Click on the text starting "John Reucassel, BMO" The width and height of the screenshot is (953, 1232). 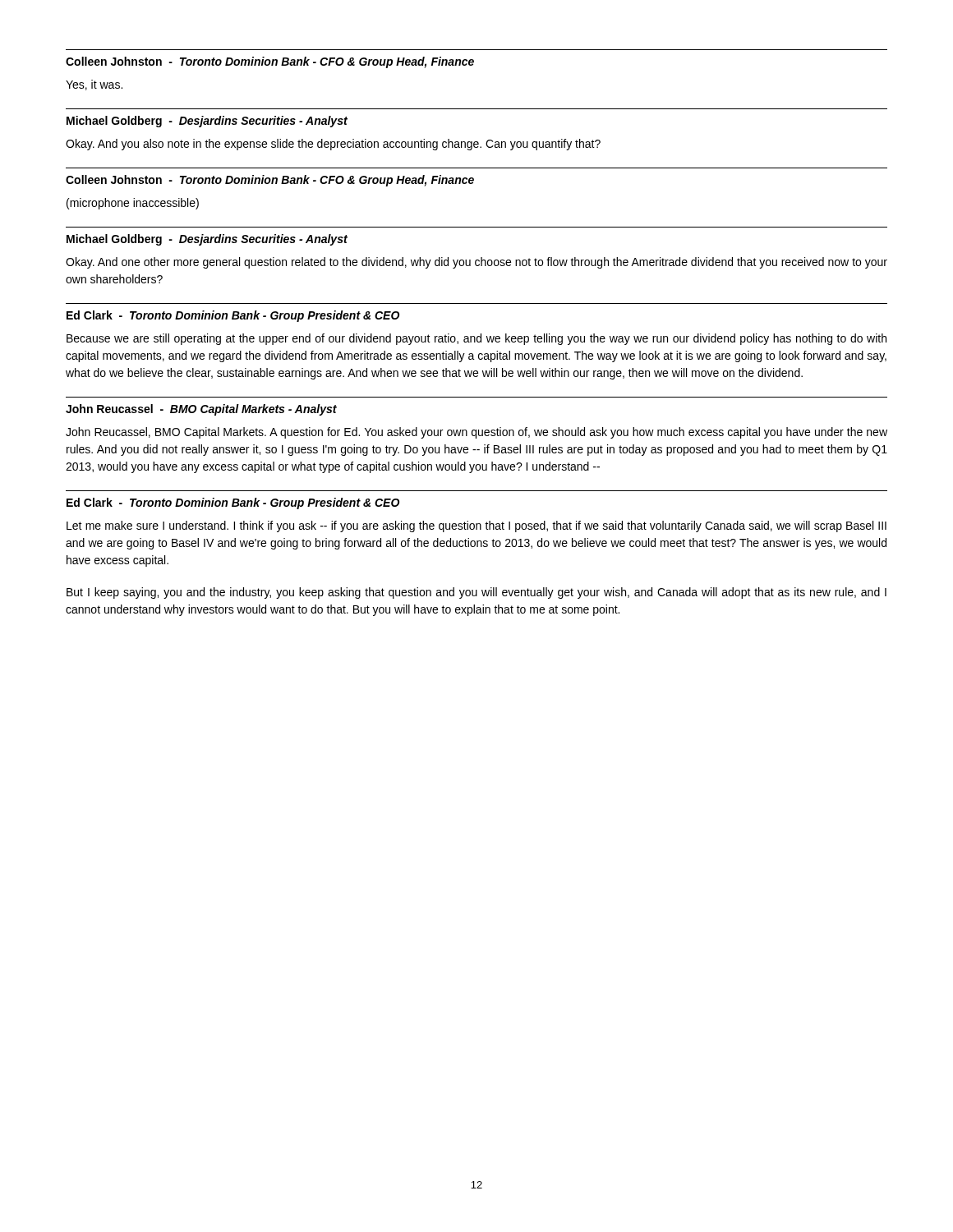coord(476,449)
